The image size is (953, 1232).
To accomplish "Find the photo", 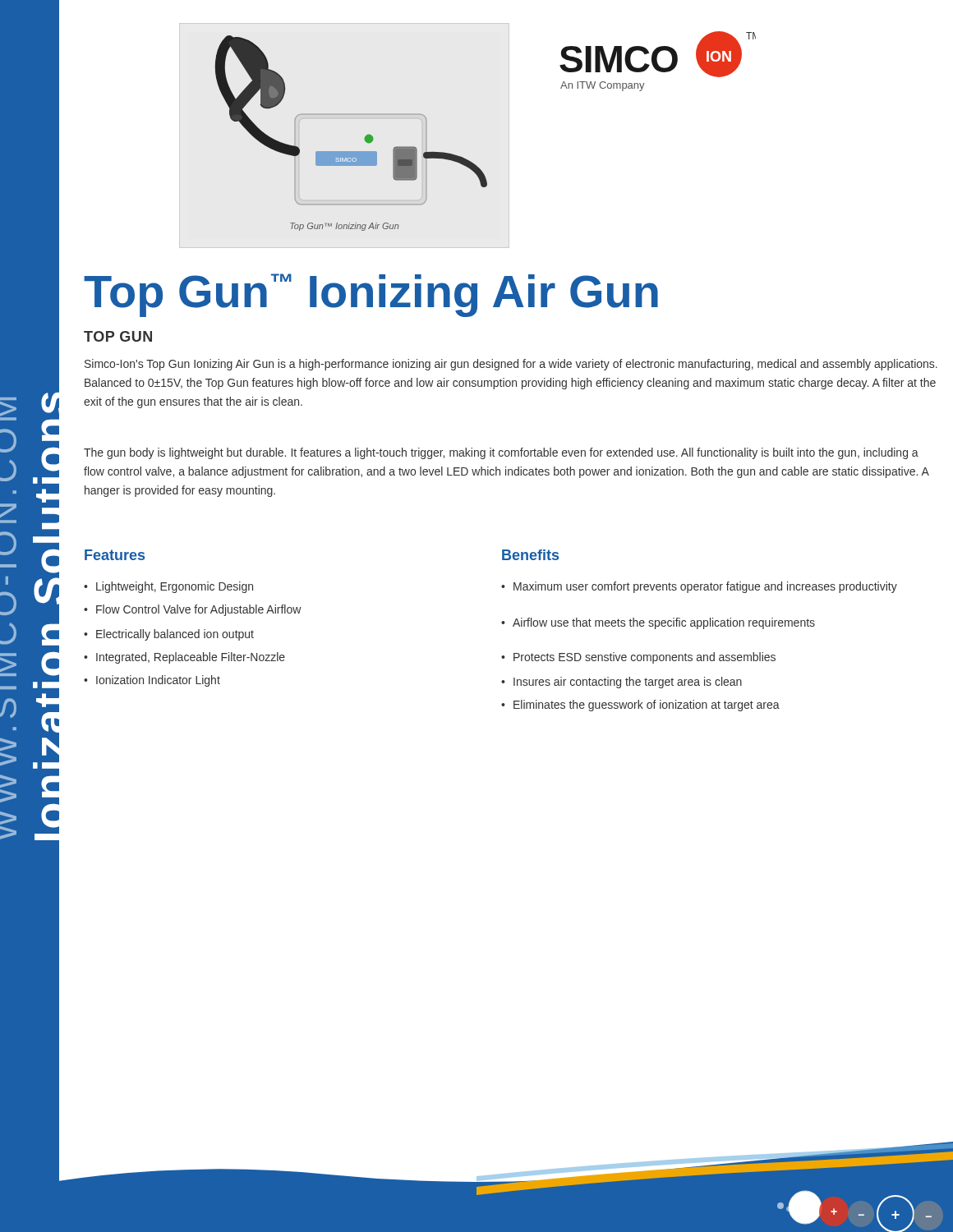I will 344,136.
